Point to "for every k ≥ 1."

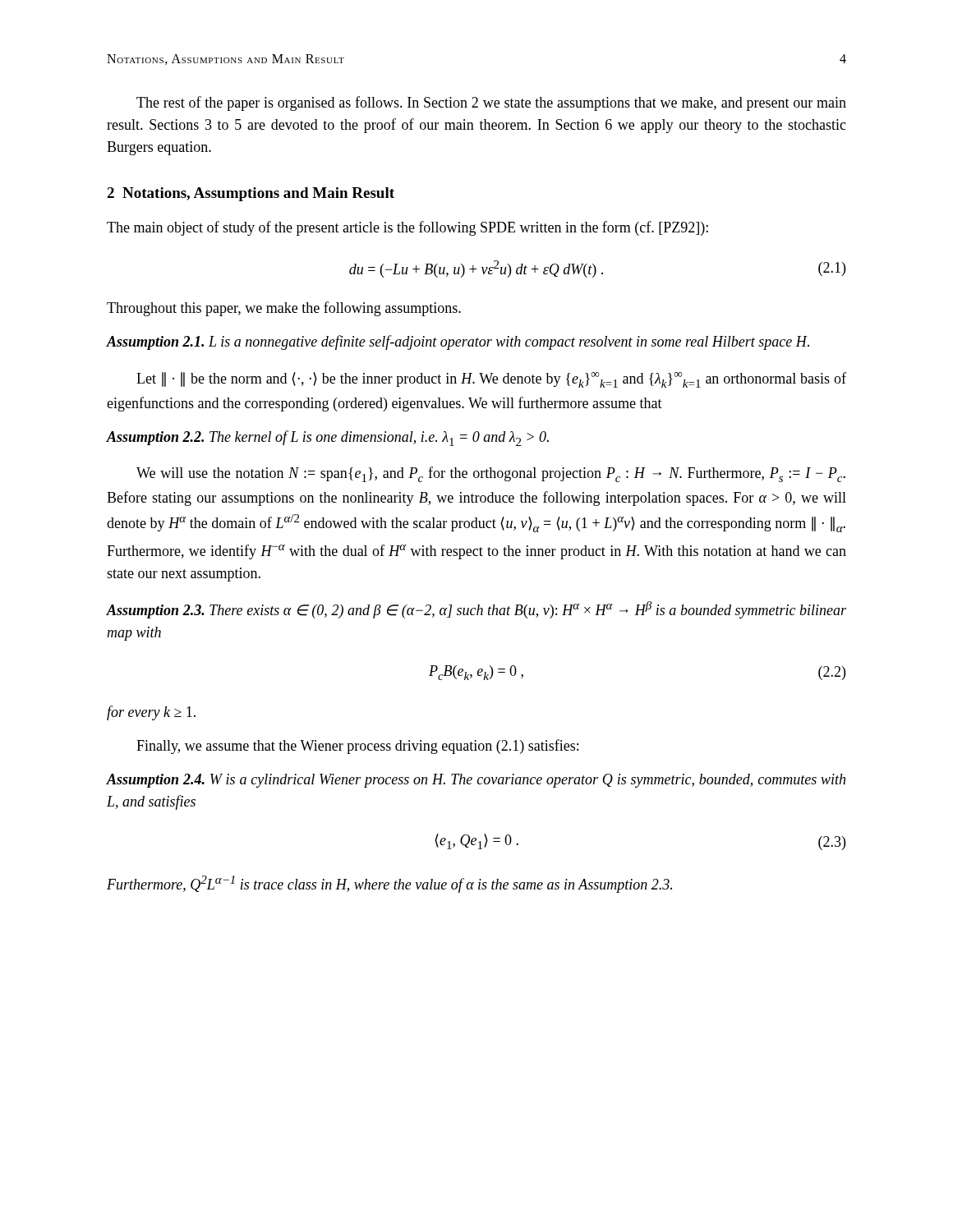point(152,712)
